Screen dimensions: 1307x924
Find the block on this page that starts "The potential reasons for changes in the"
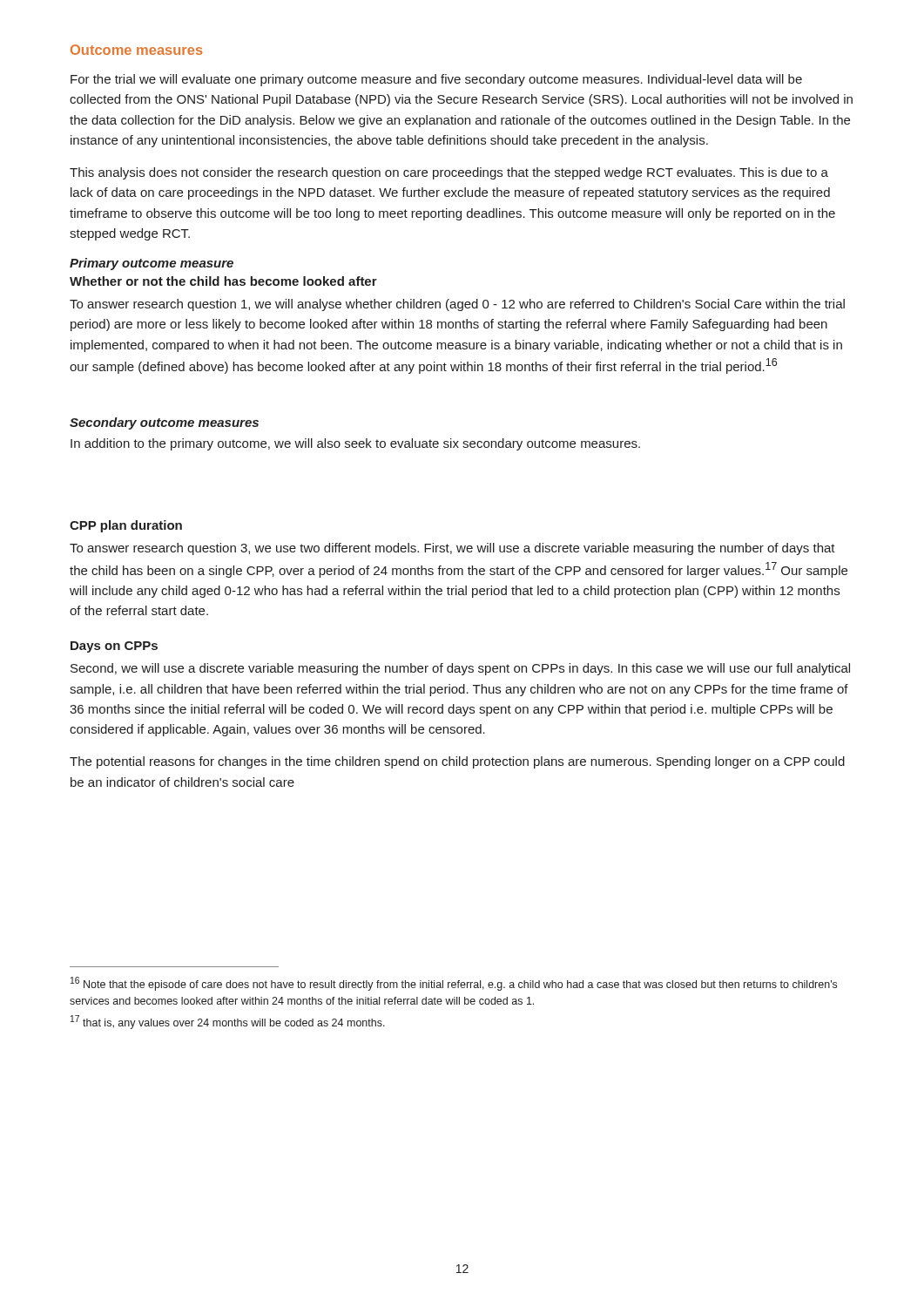click(x=457, y=771)
